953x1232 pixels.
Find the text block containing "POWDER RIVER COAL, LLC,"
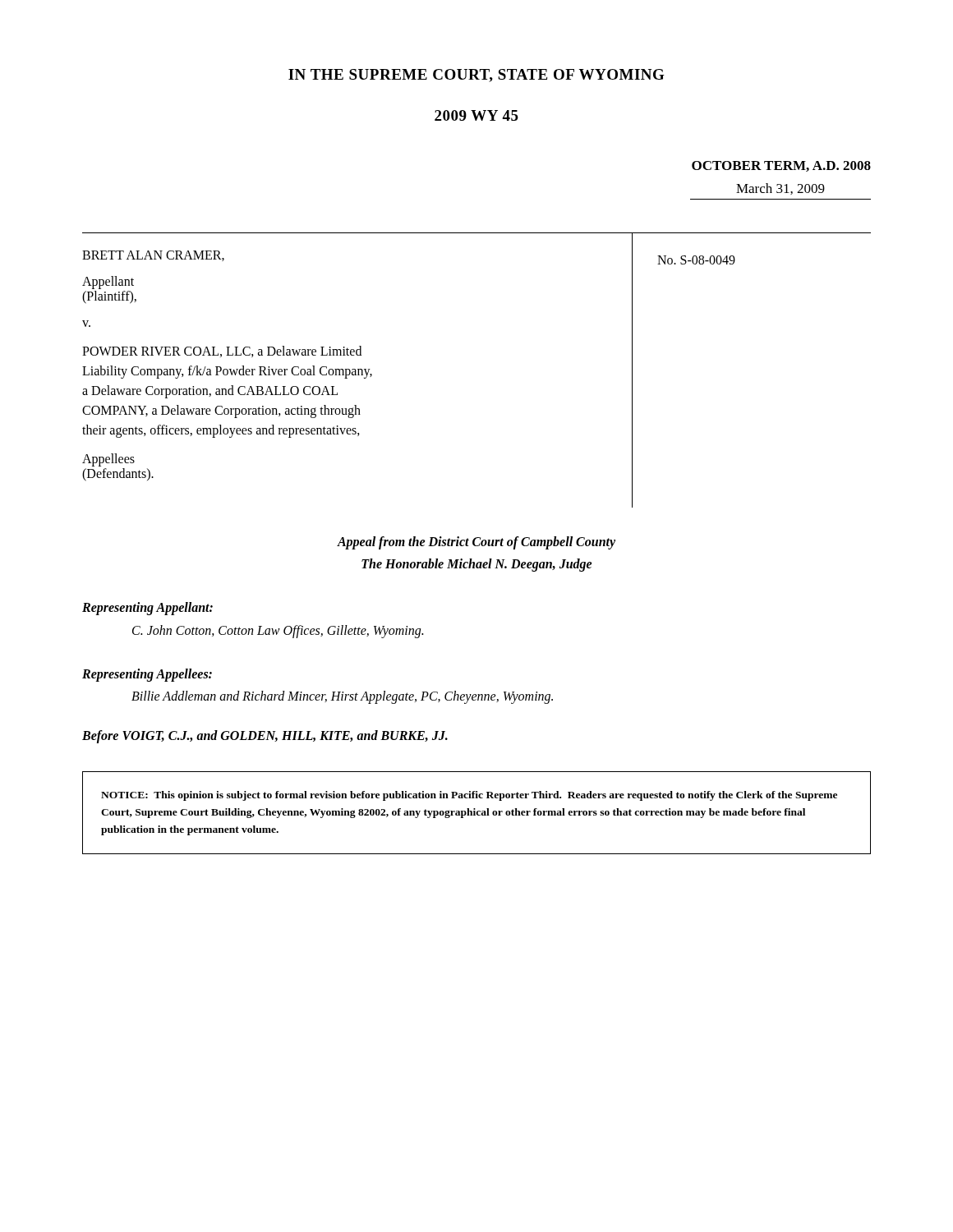[x=227, y=391]
